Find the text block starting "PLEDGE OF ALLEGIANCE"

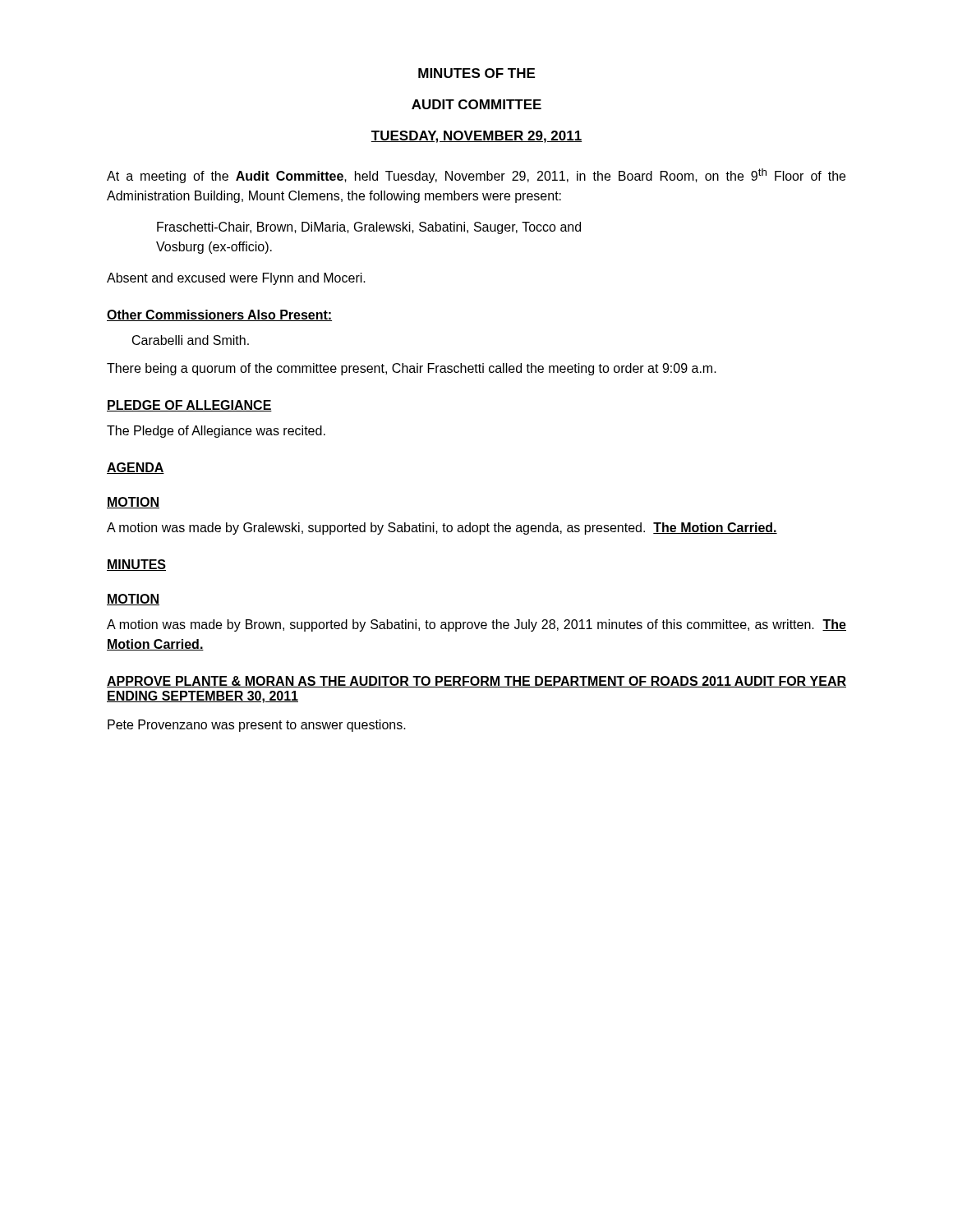[x=189, y=406]
